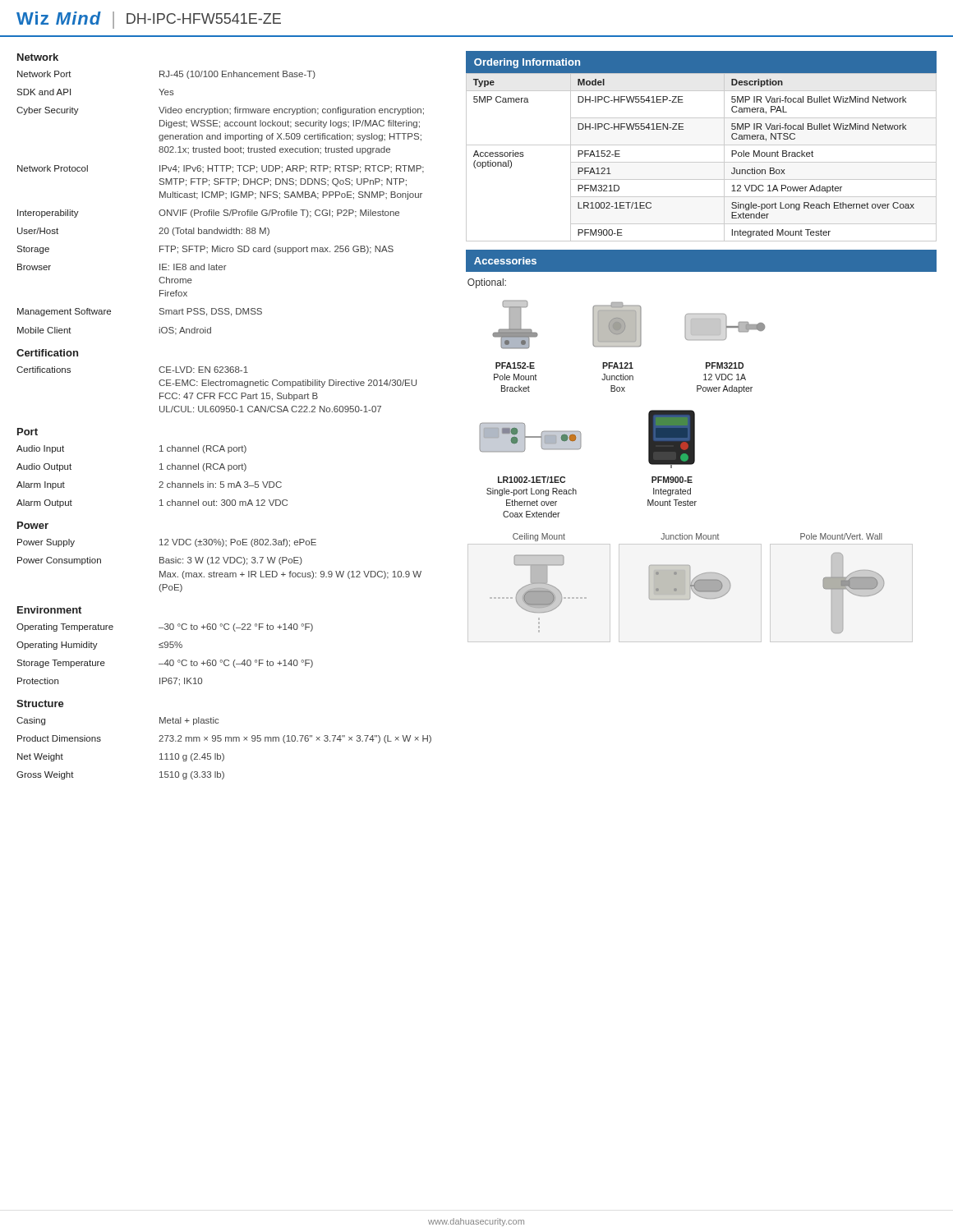Click on the engineering diagram
Viewport: 953px width, 1232px height.
[701, 587]
